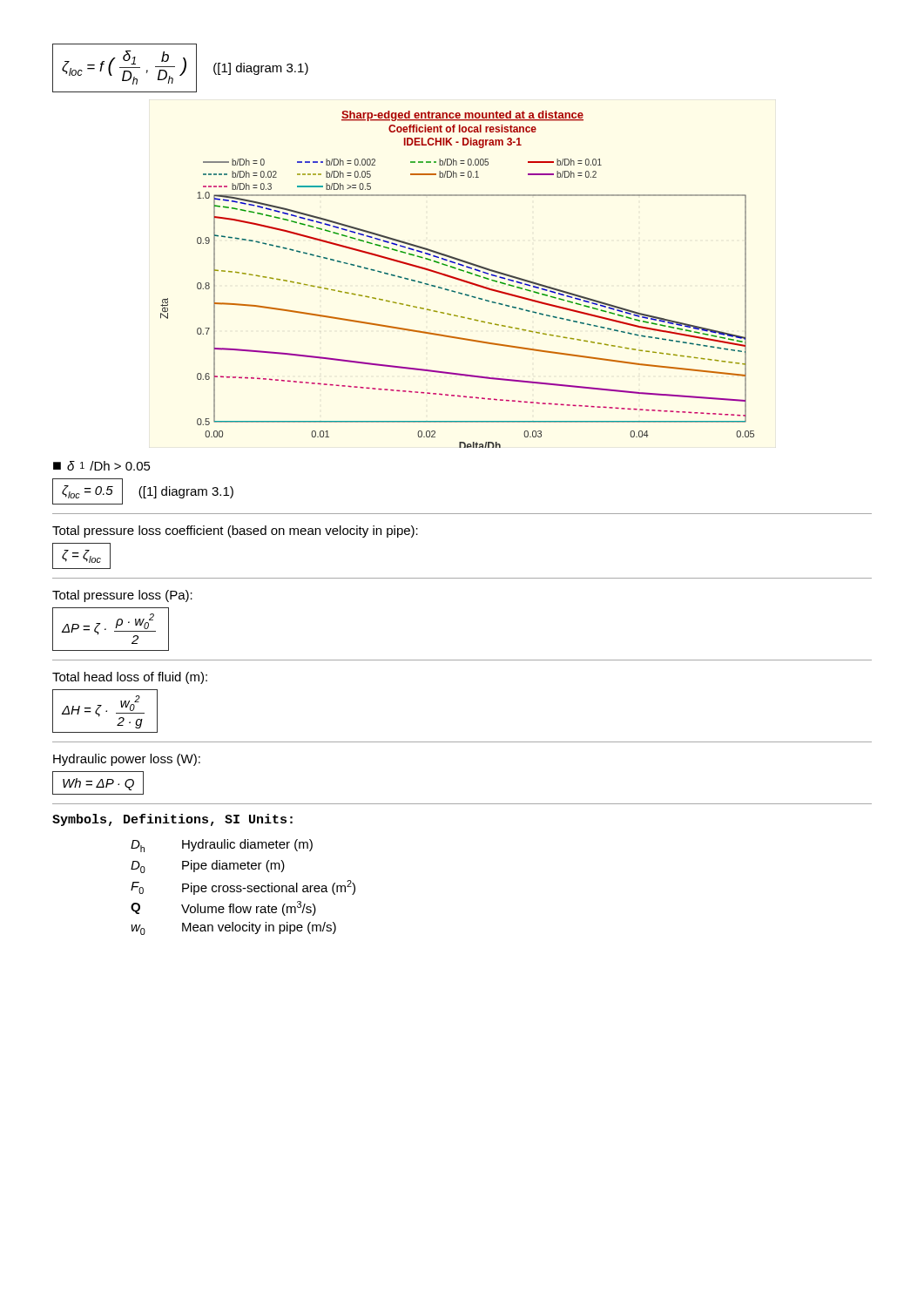This screenshot has width=924, height=1307.
Task: Find the text that reads "Hydraulic power loss (W):"
Action: [x=127, y=758]
